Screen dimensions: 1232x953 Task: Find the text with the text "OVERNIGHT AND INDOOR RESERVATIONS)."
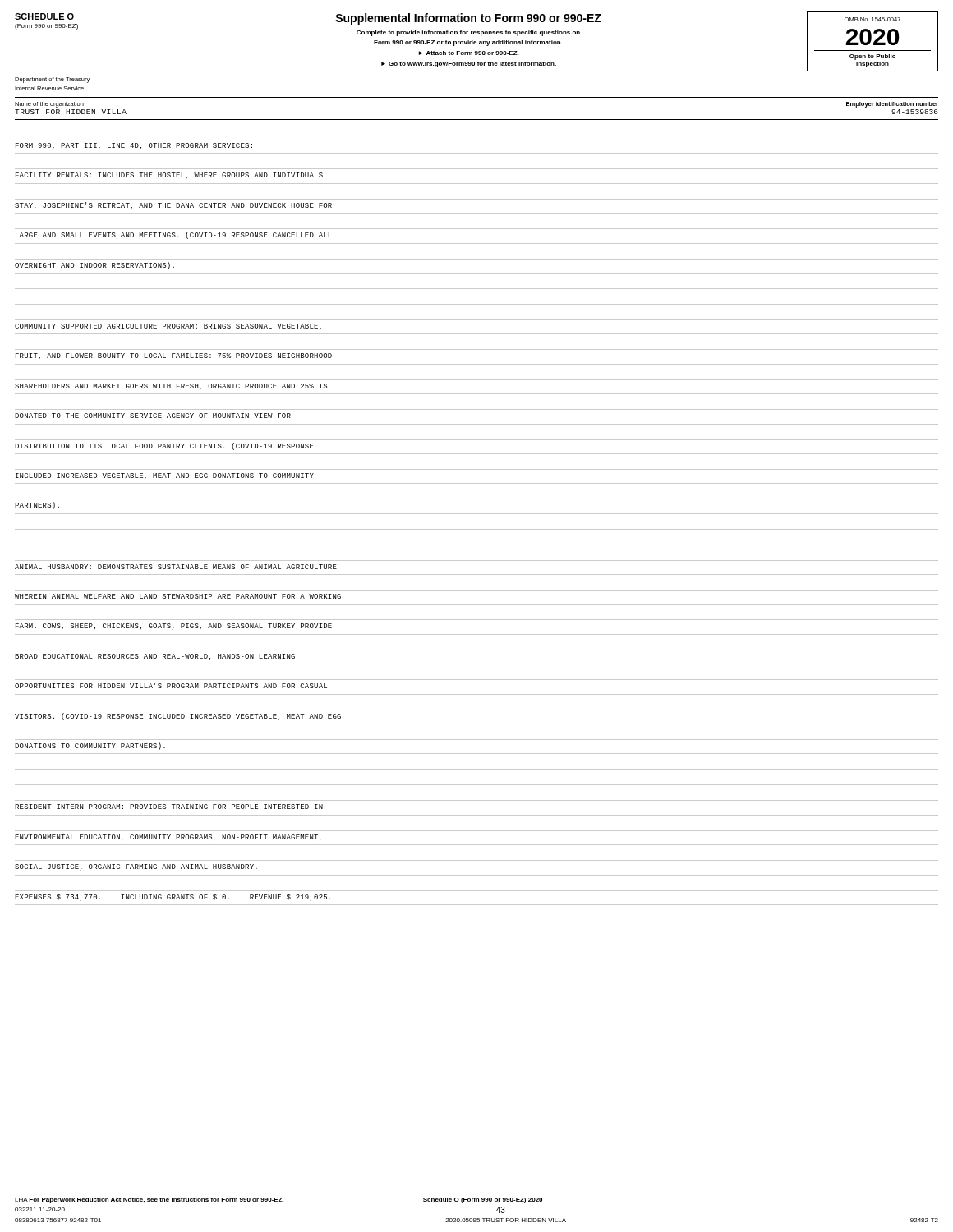(x=95, y=266)
